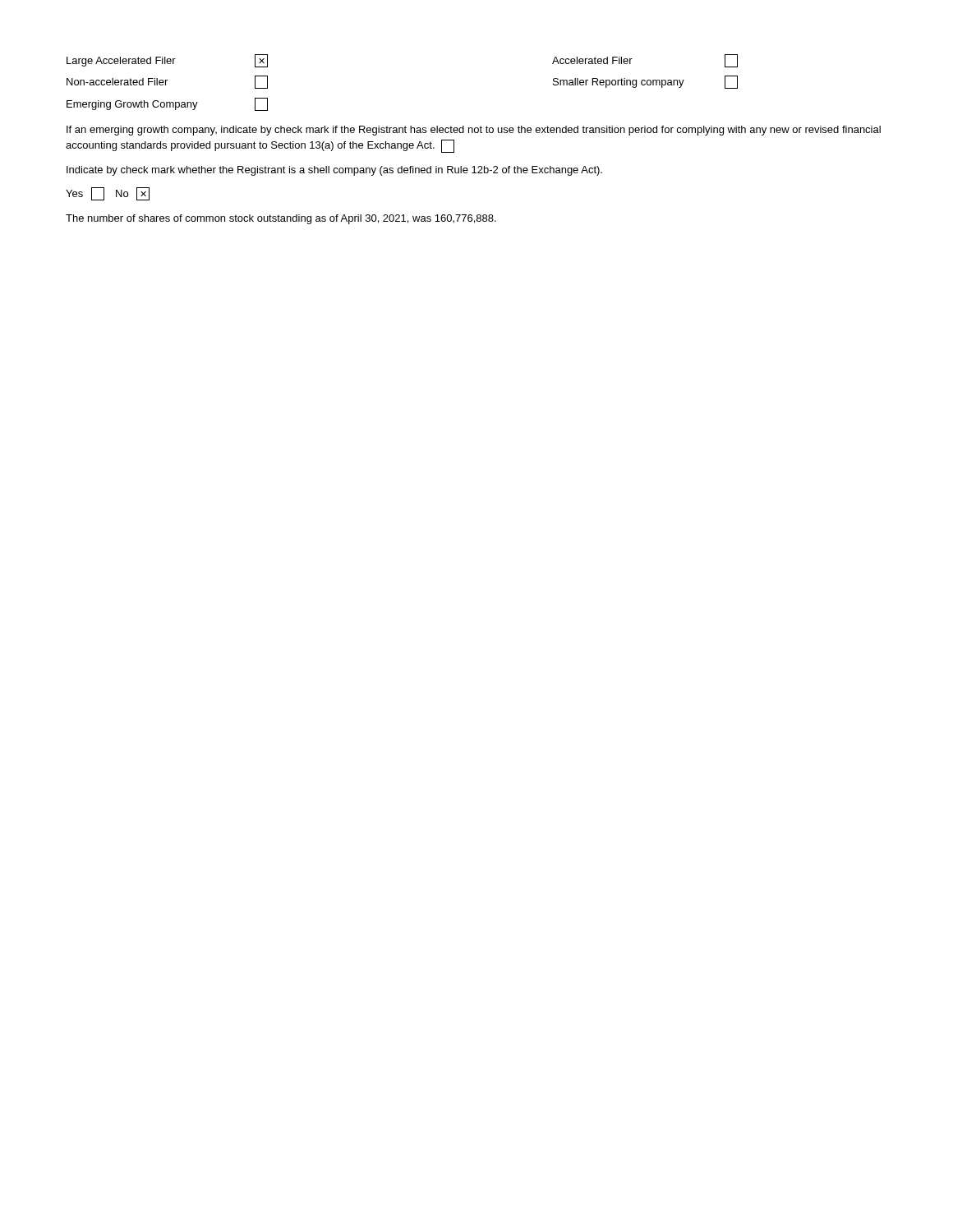The height and width of the screenshot is (1232, 953).
Task: Click the passage that begins "If an emerging growth company,"
Action: pos(473,138)
